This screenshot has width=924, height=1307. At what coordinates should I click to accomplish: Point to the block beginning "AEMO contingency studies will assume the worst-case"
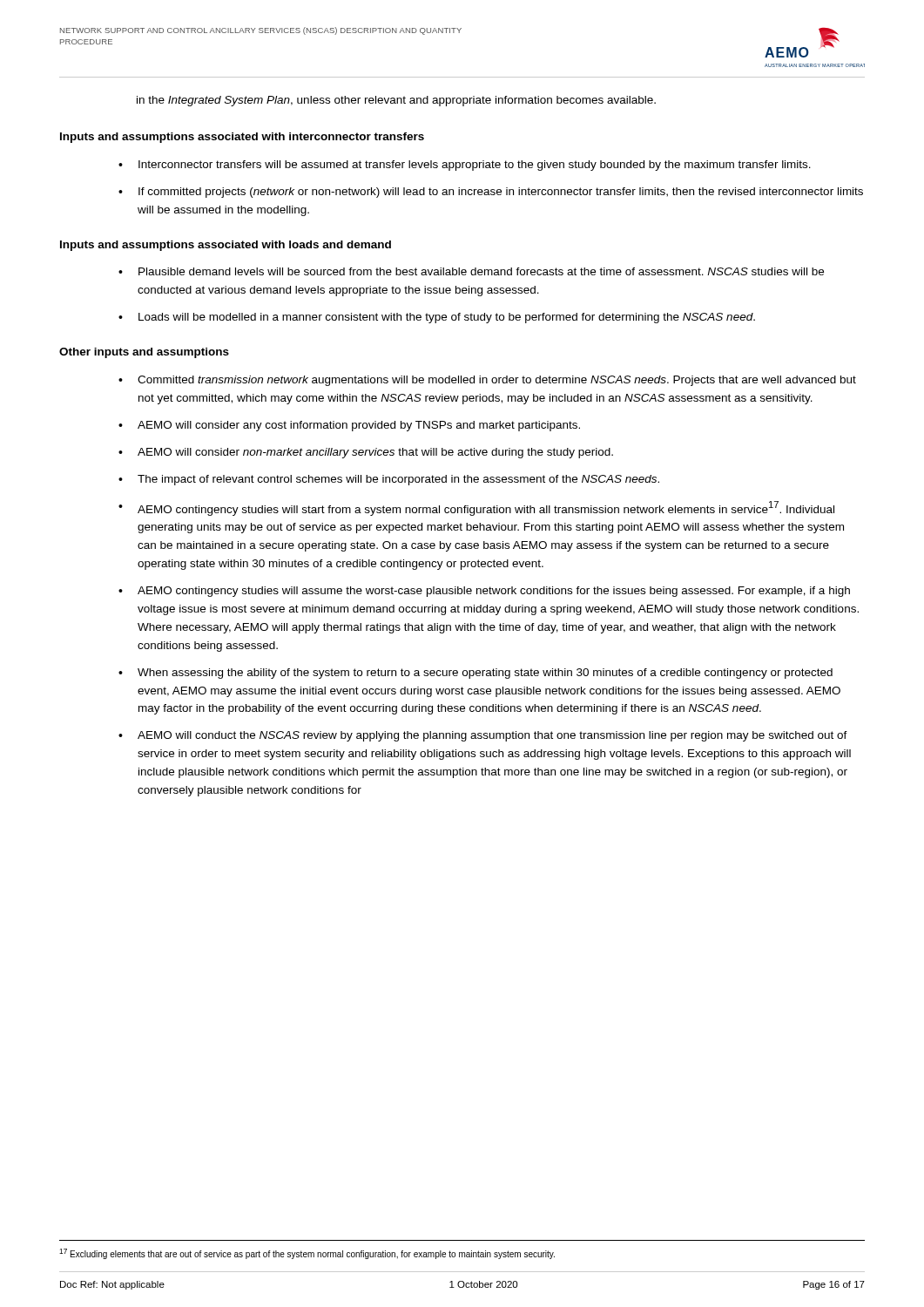[x=499, y=618]
